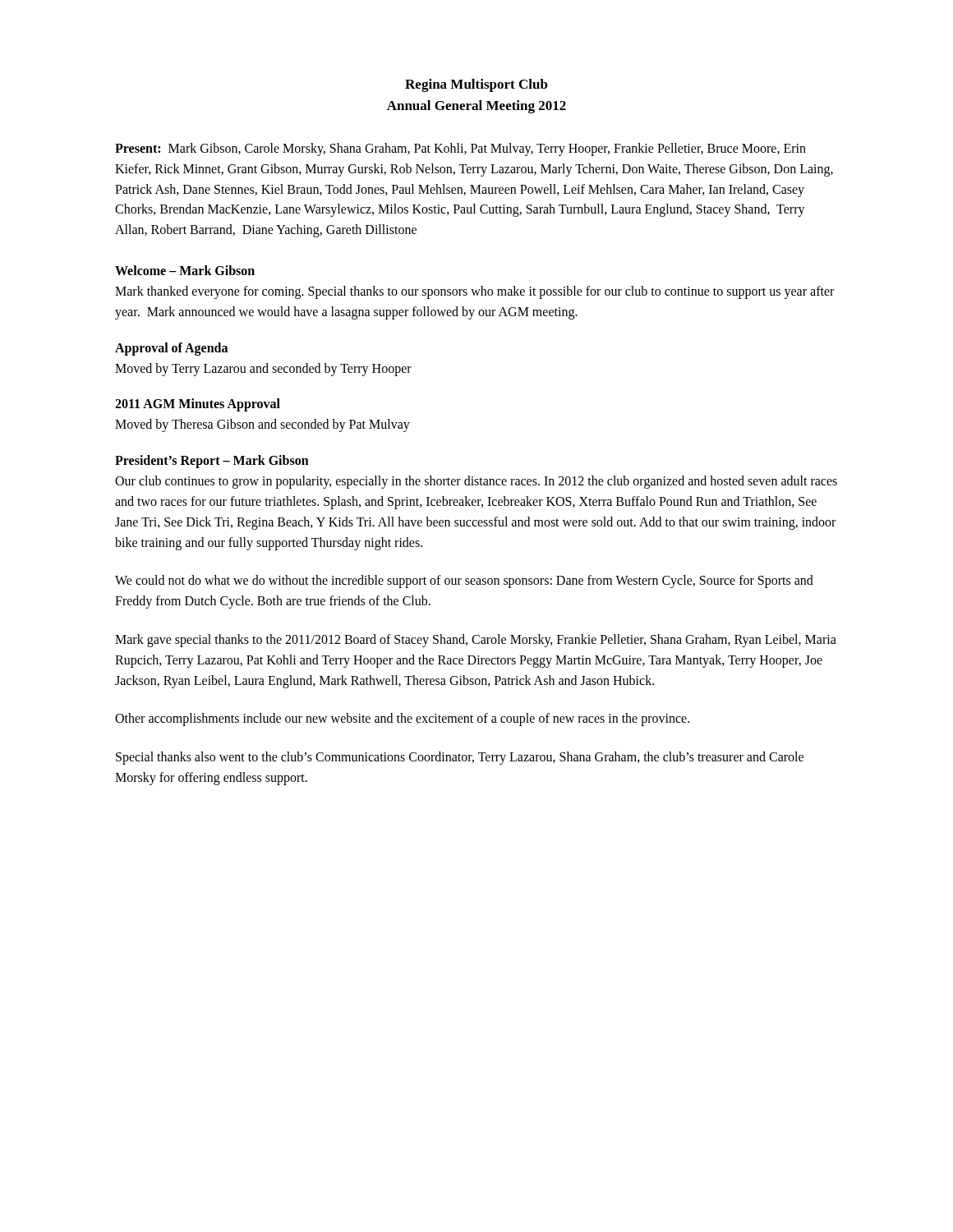Locate the block of text that opens with "Mark thanked everyone for coming. Special thanks to"
Image resolution: width=953 pixels, height=1232 pixels.
476,302
